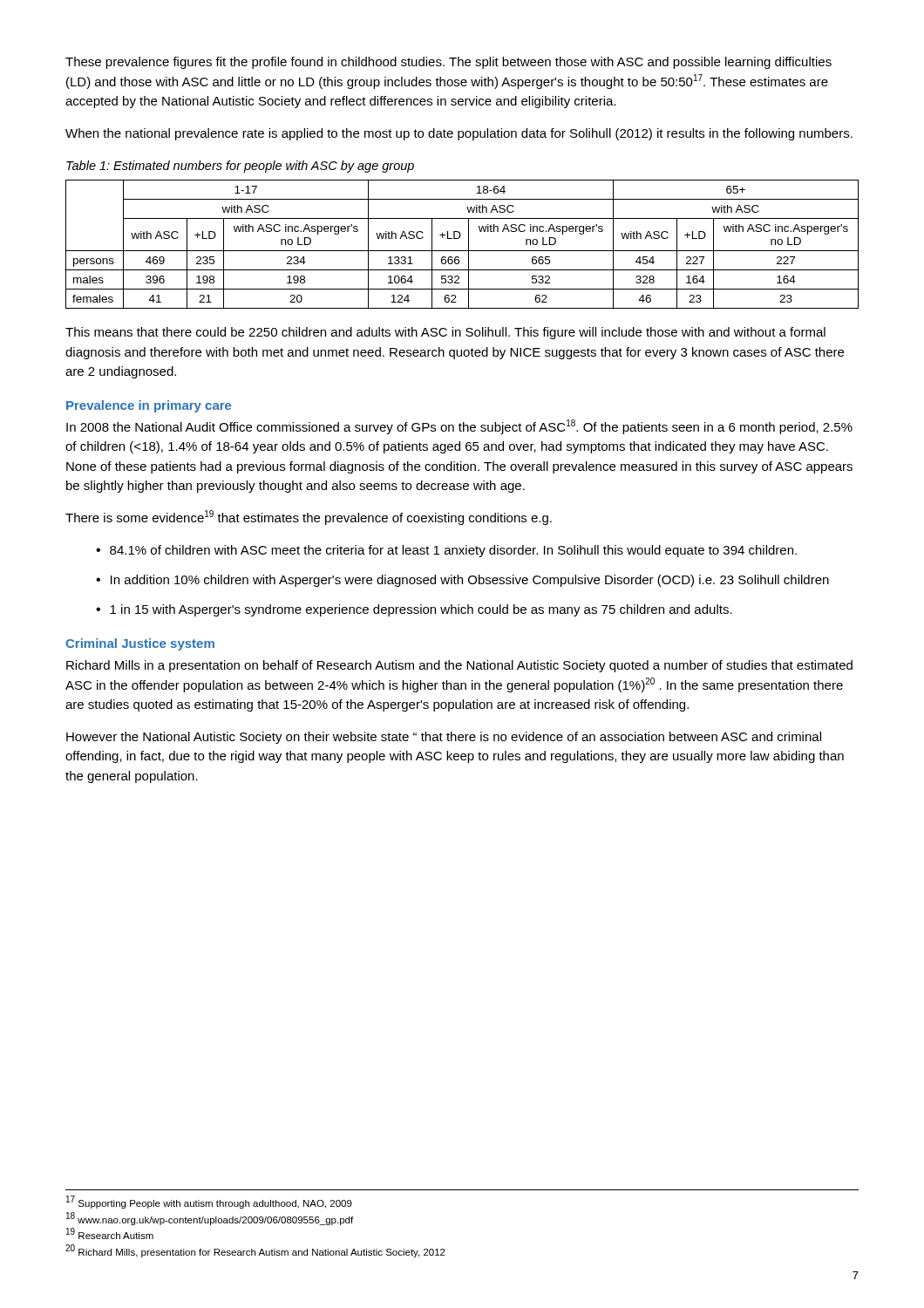Find the block on this page that starts "There is some evidence19 that estimates the prevalence"
The image size is (924, 1308).
coord(462,518)
